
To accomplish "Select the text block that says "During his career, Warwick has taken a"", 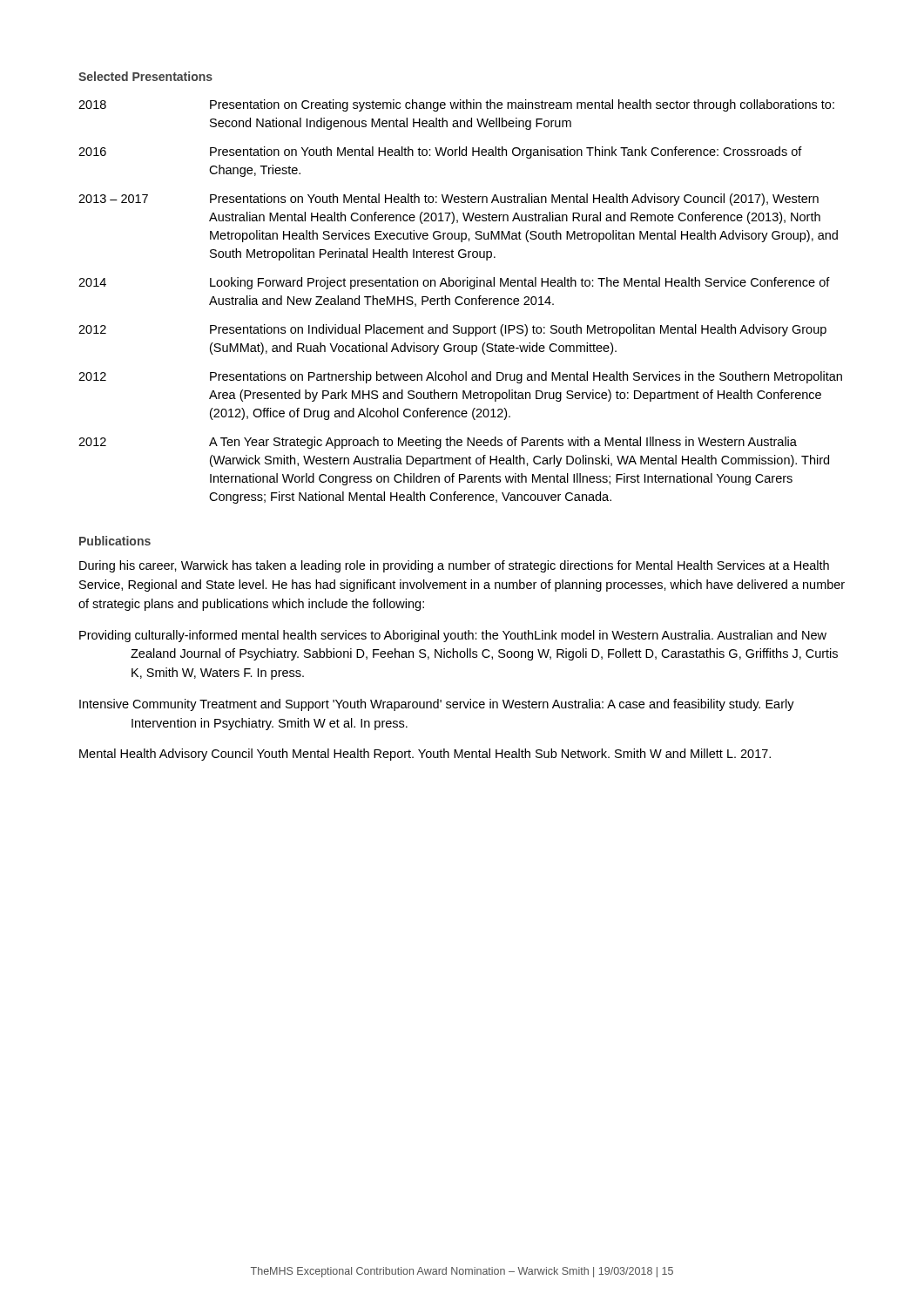I will (462, 585).
